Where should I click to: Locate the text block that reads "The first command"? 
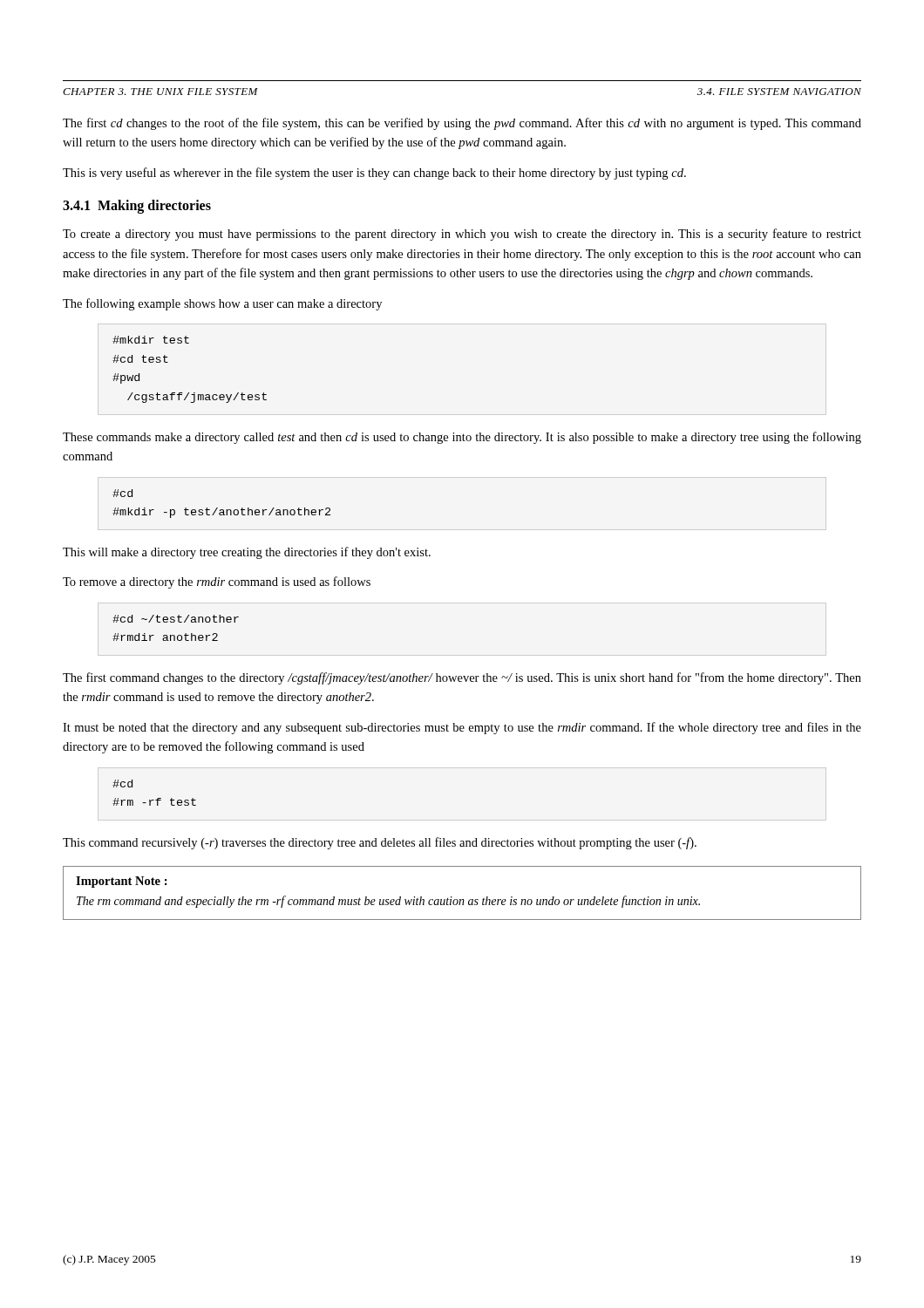click(x=462, y=687)
